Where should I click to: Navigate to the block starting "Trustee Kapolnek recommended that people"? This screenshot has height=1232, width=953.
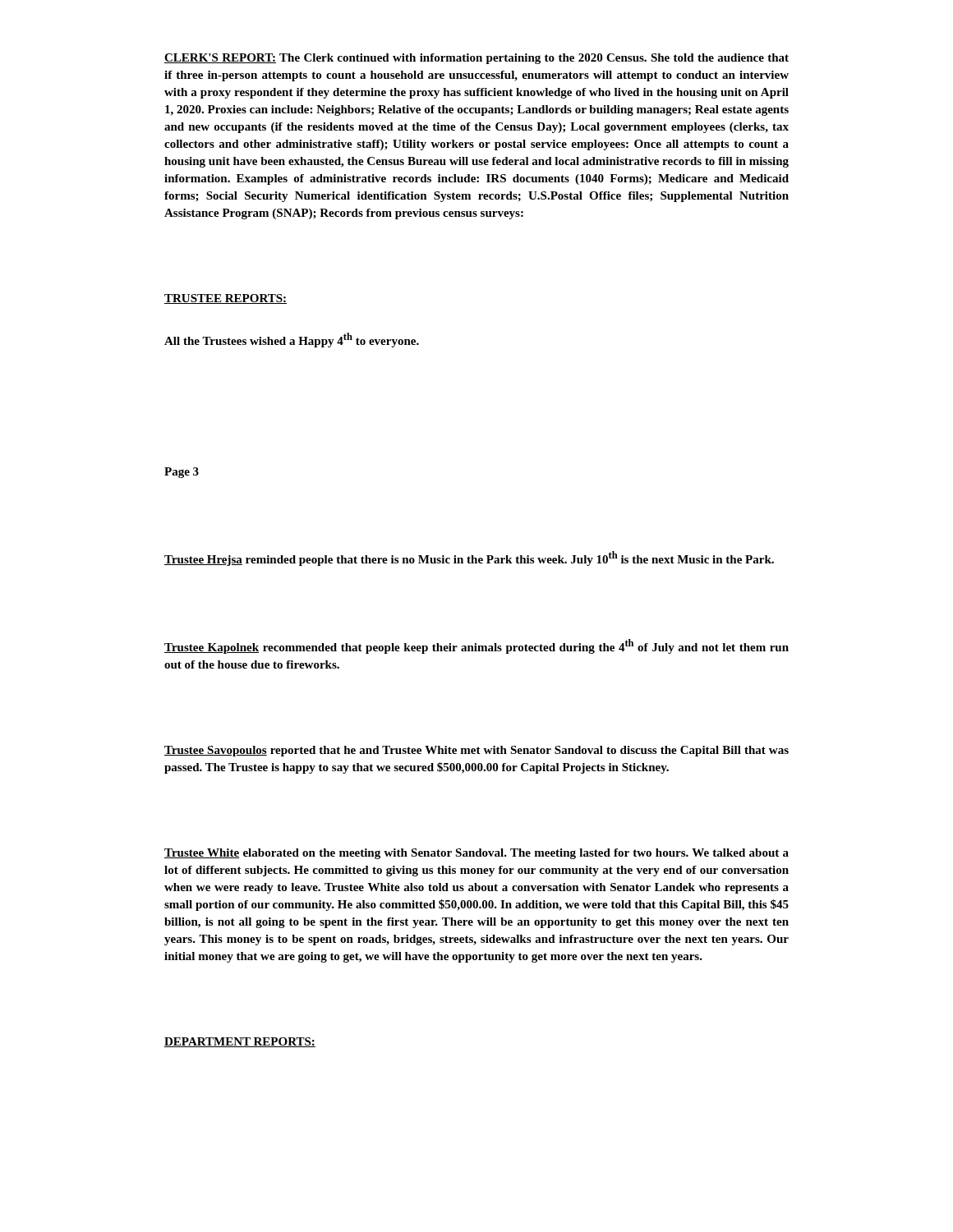(x=476, y=655)
